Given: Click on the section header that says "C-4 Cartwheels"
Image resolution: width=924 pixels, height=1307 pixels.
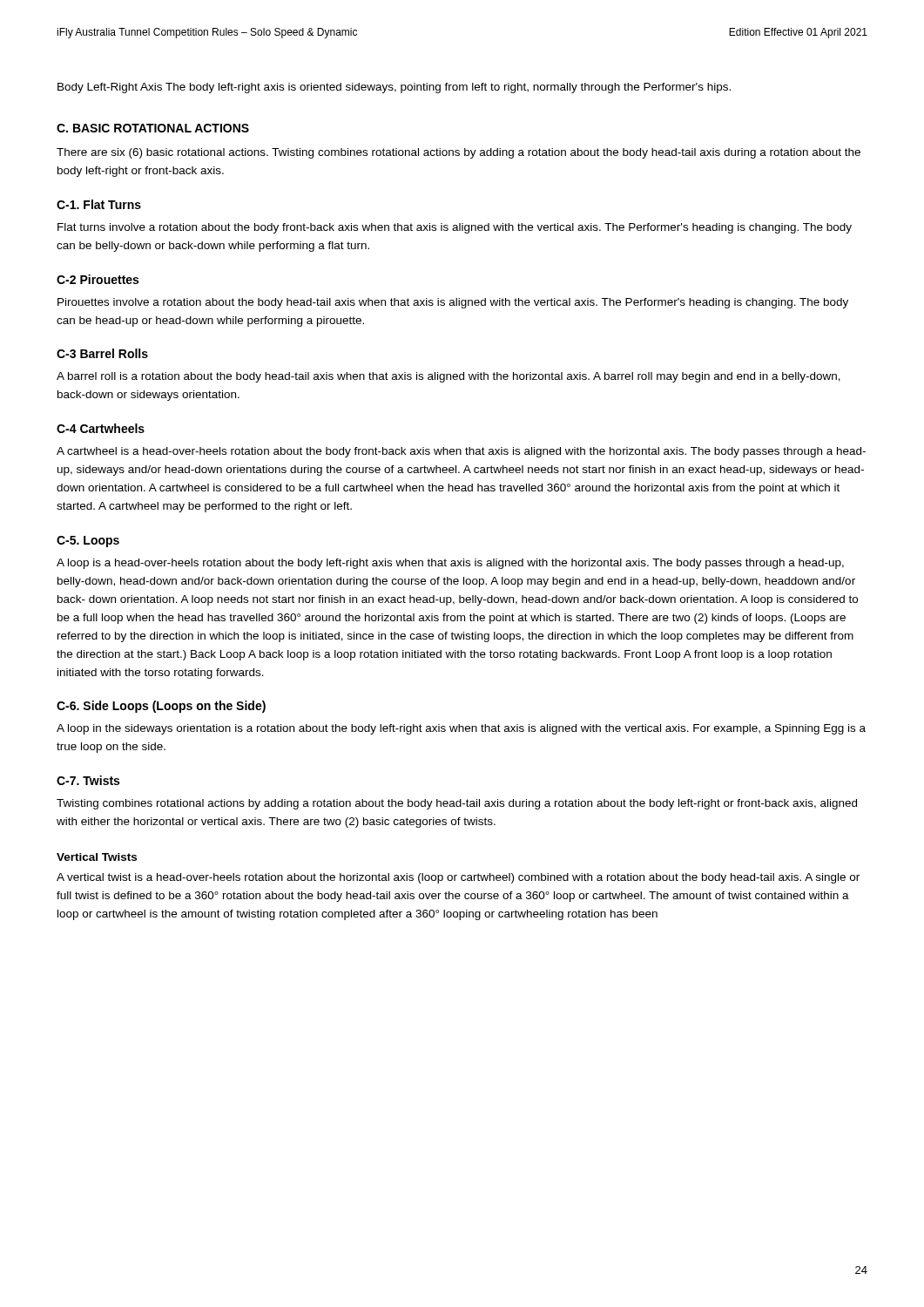Looking at the screenshot, I should tap(101, 429).
